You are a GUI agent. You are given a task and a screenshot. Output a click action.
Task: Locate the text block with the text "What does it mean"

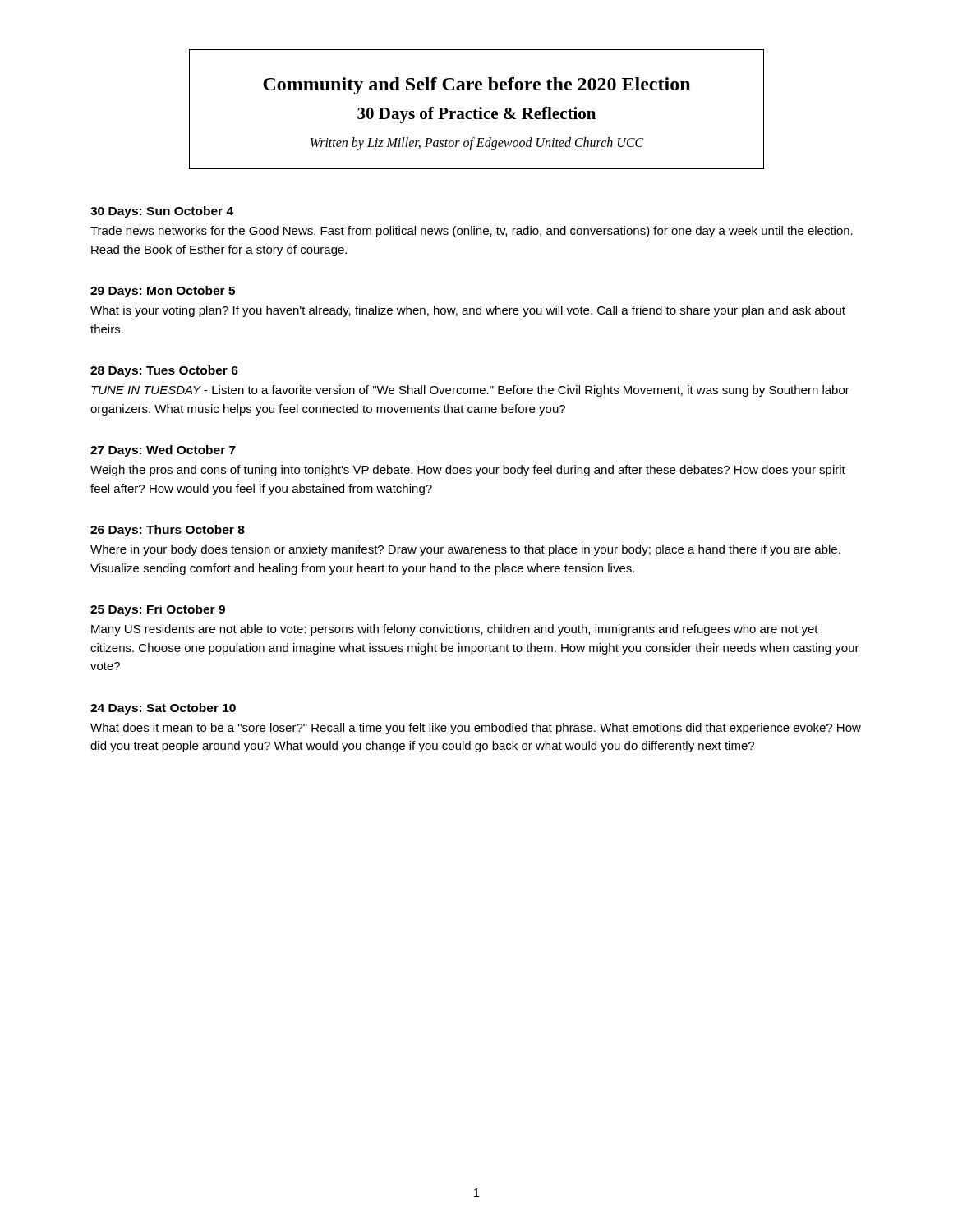(x=476, y=736)
